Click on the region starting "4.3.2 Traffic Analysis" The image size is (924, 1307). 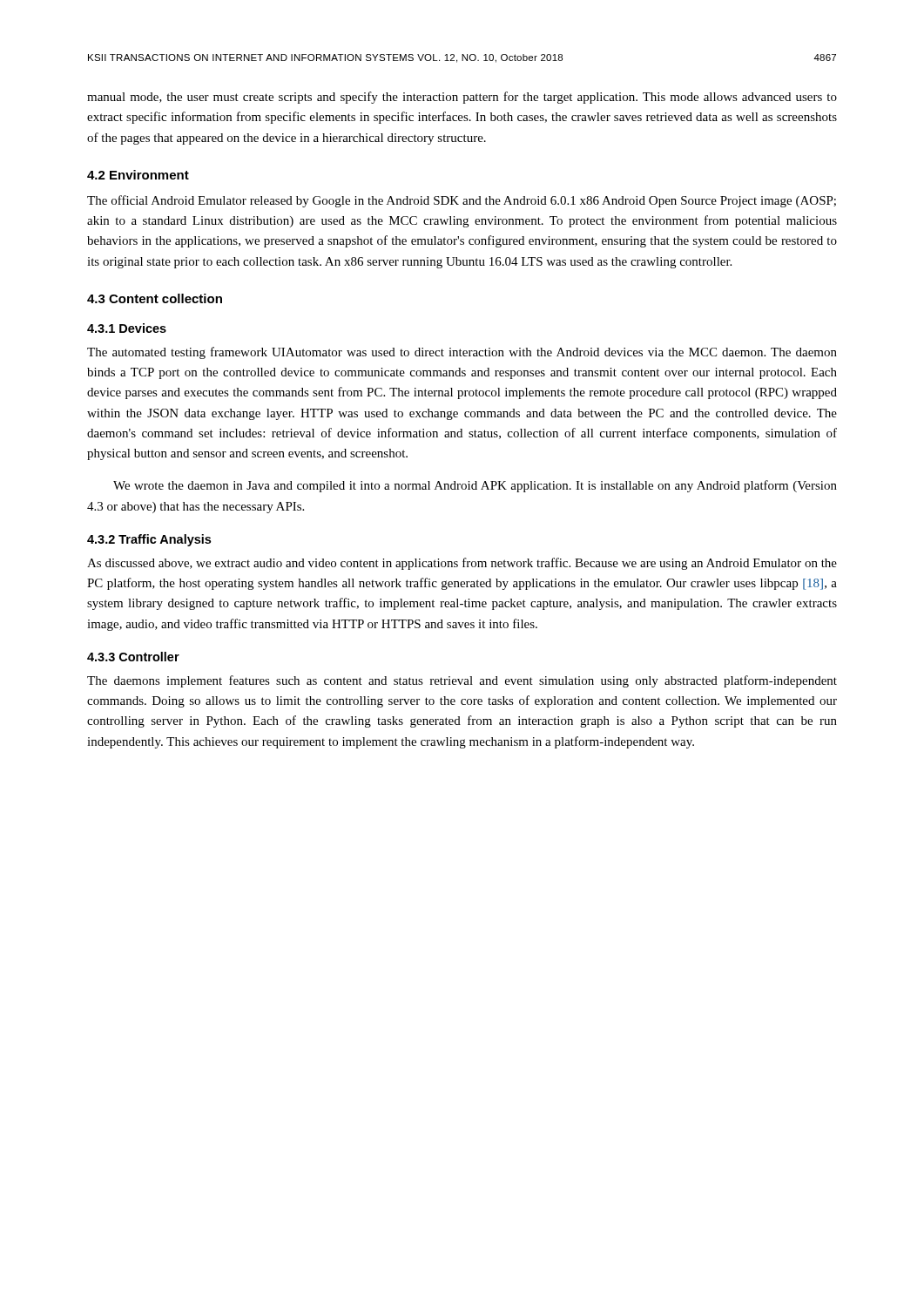[x=149, y=539]
